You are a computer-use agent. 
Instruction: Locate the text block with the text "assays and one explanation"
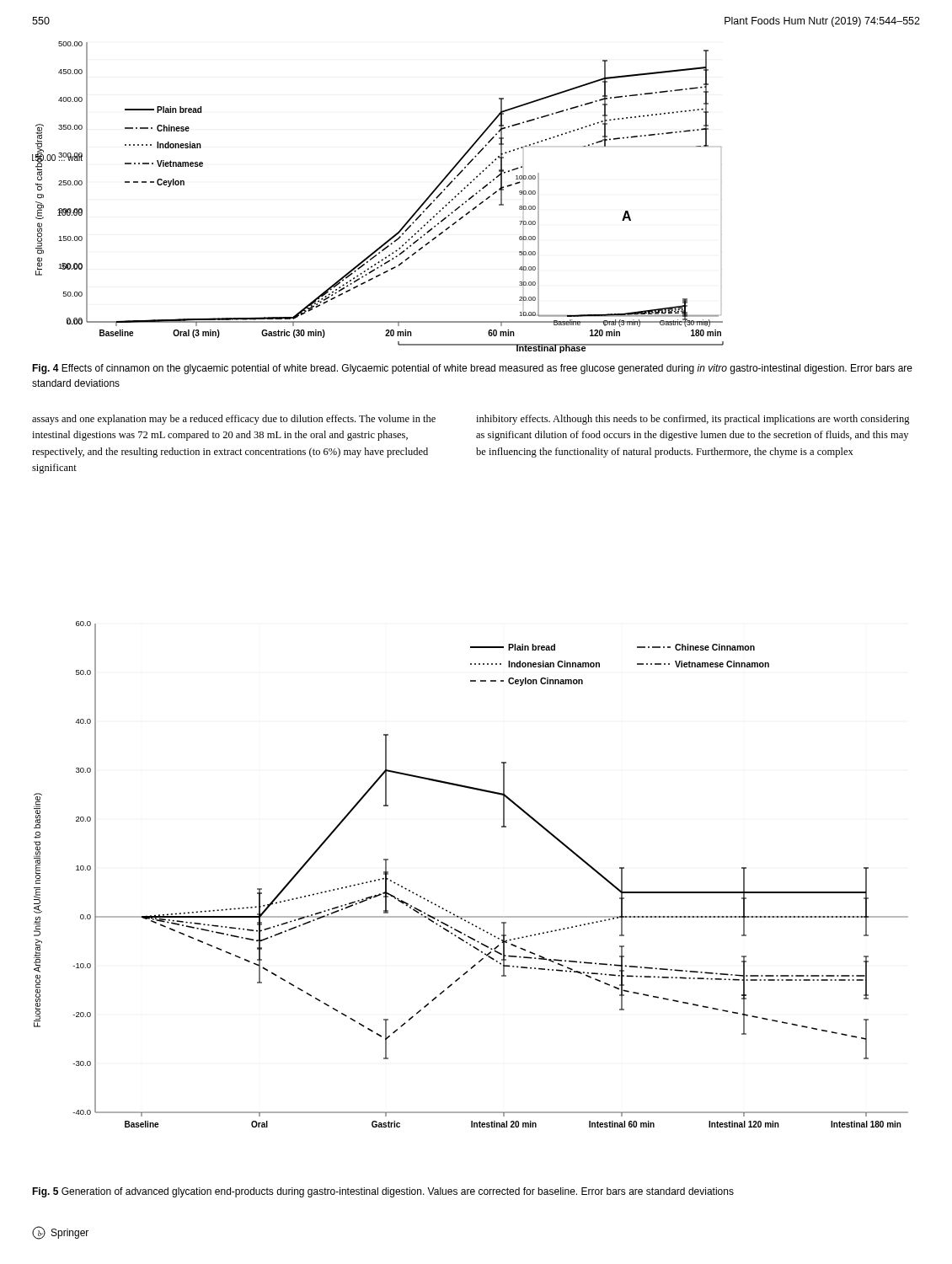pos(234,443)
